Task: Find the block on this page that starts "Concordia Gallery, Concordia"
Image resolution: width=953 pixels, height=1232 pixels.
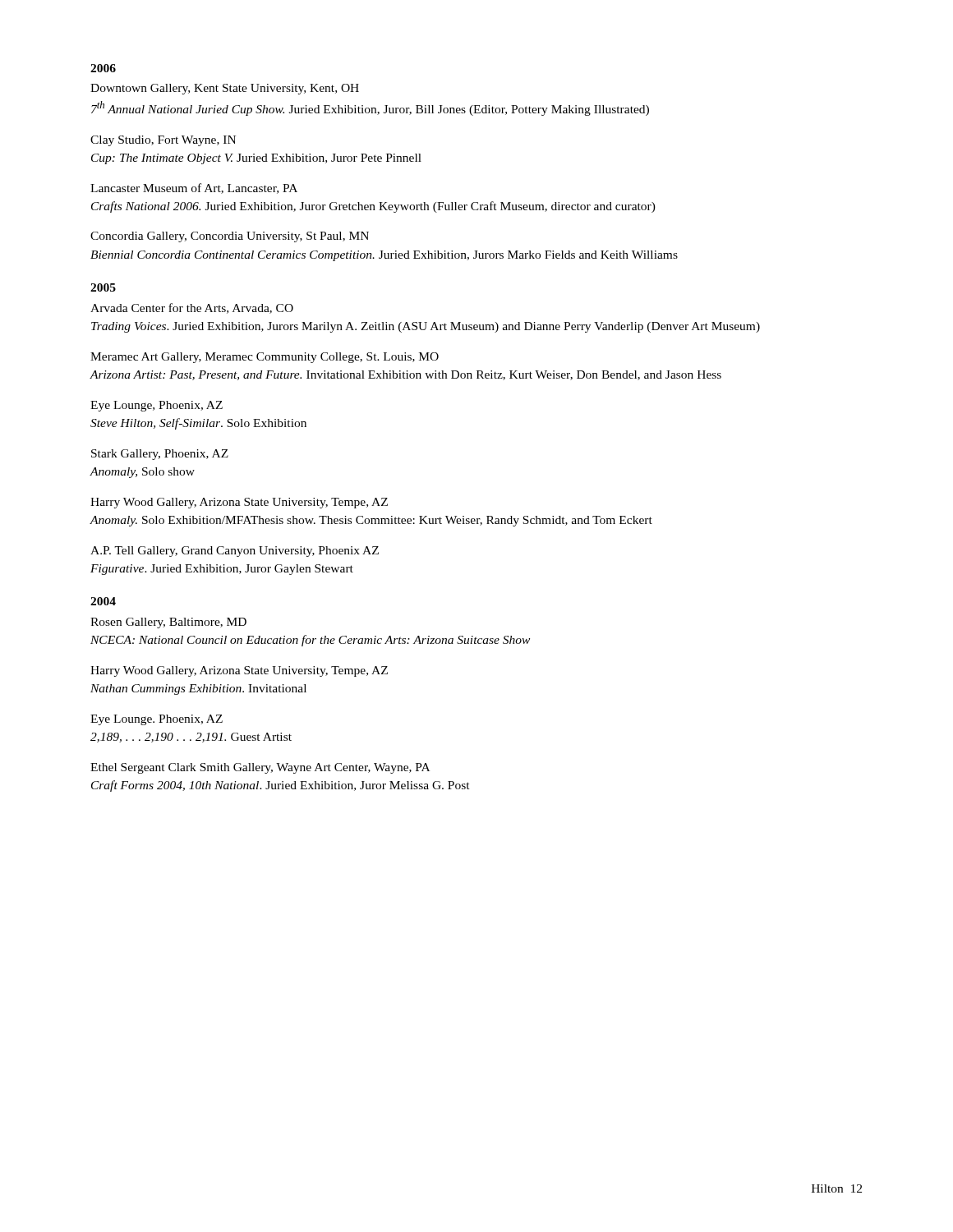Action: pos(476,245)
